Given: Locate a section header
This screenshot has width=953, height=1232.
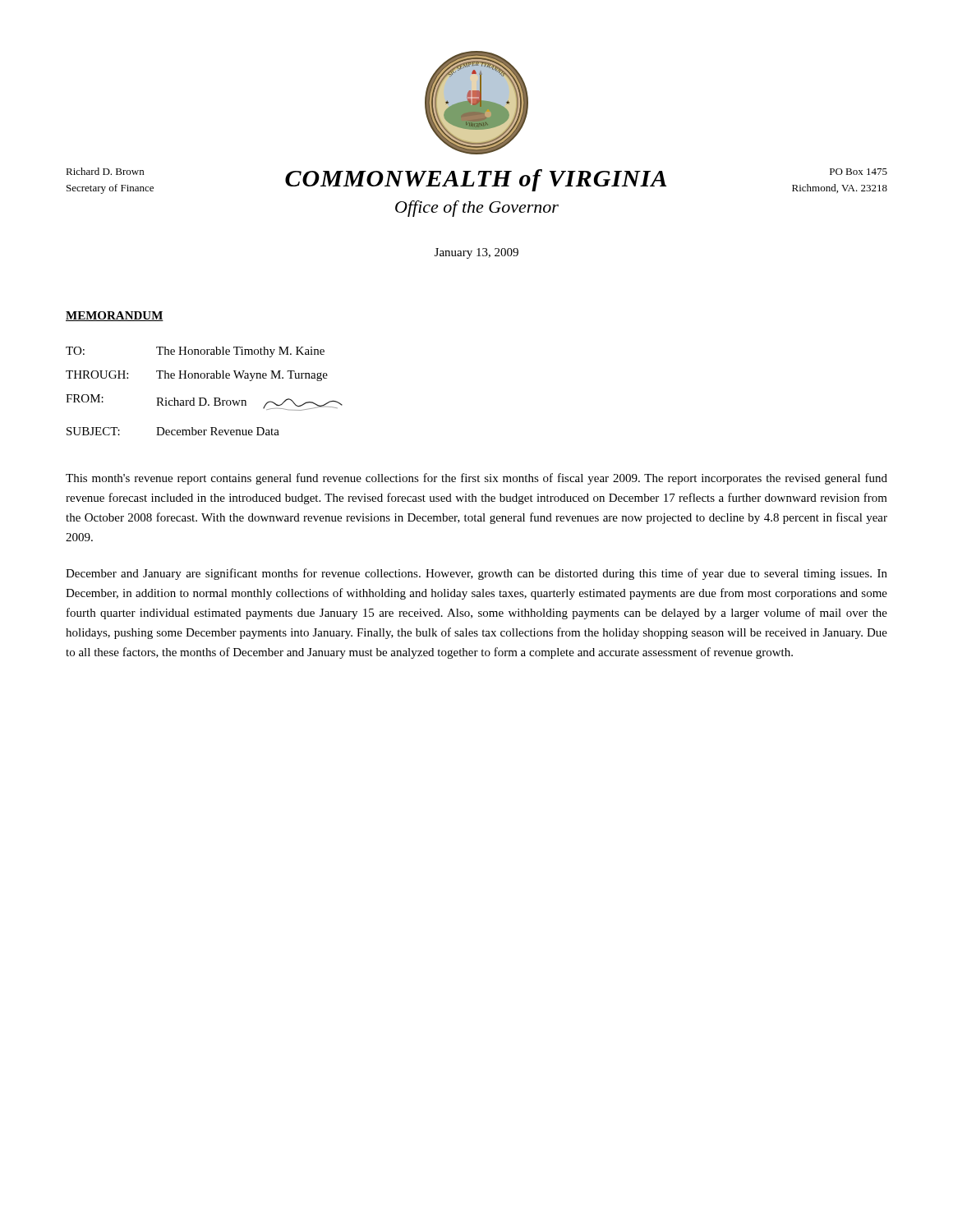Looking at the screenshot, I should click(x=114, y=315).
